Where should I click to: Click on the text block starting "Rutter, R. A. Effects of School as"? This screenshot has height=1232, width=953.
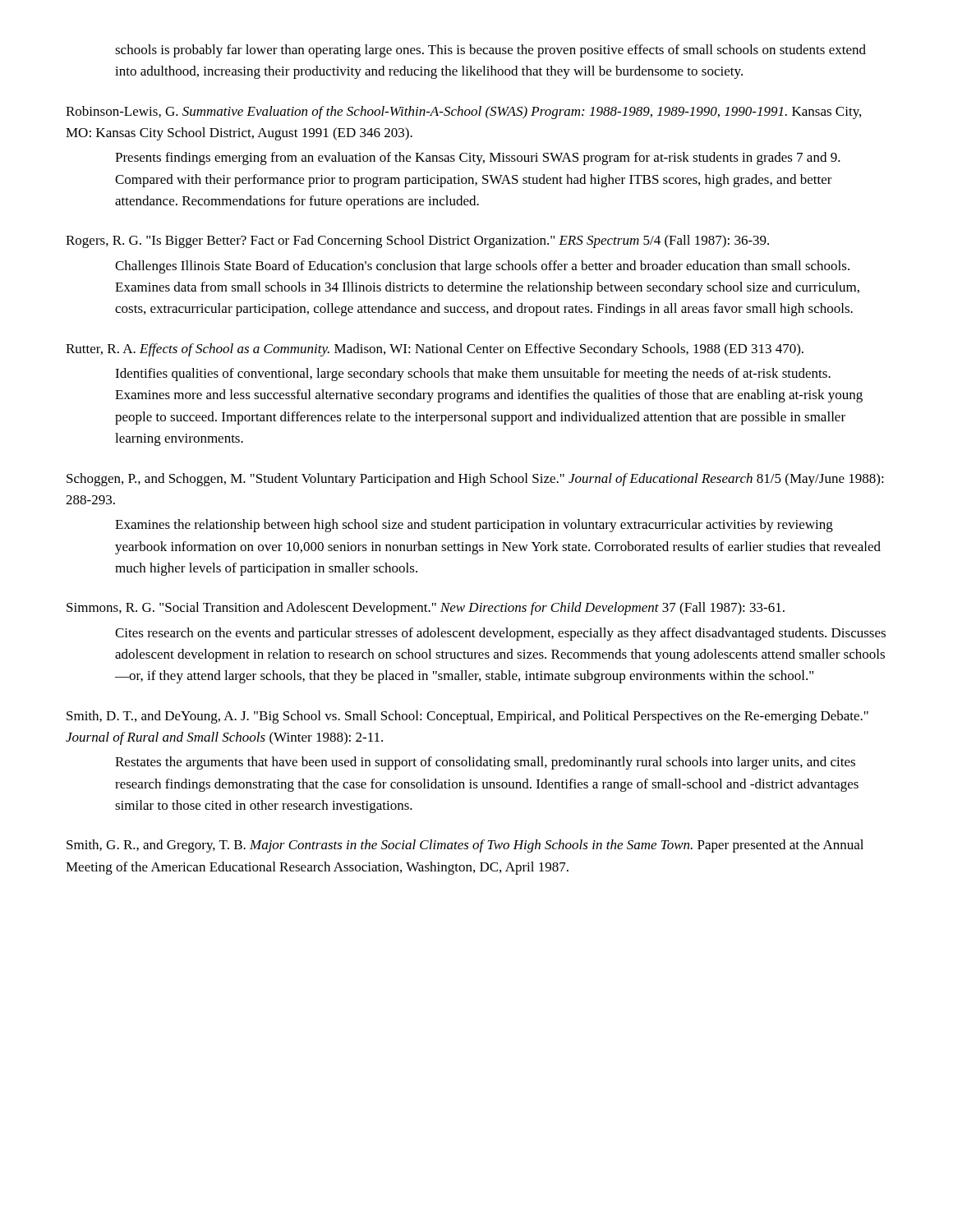[476, 394]
